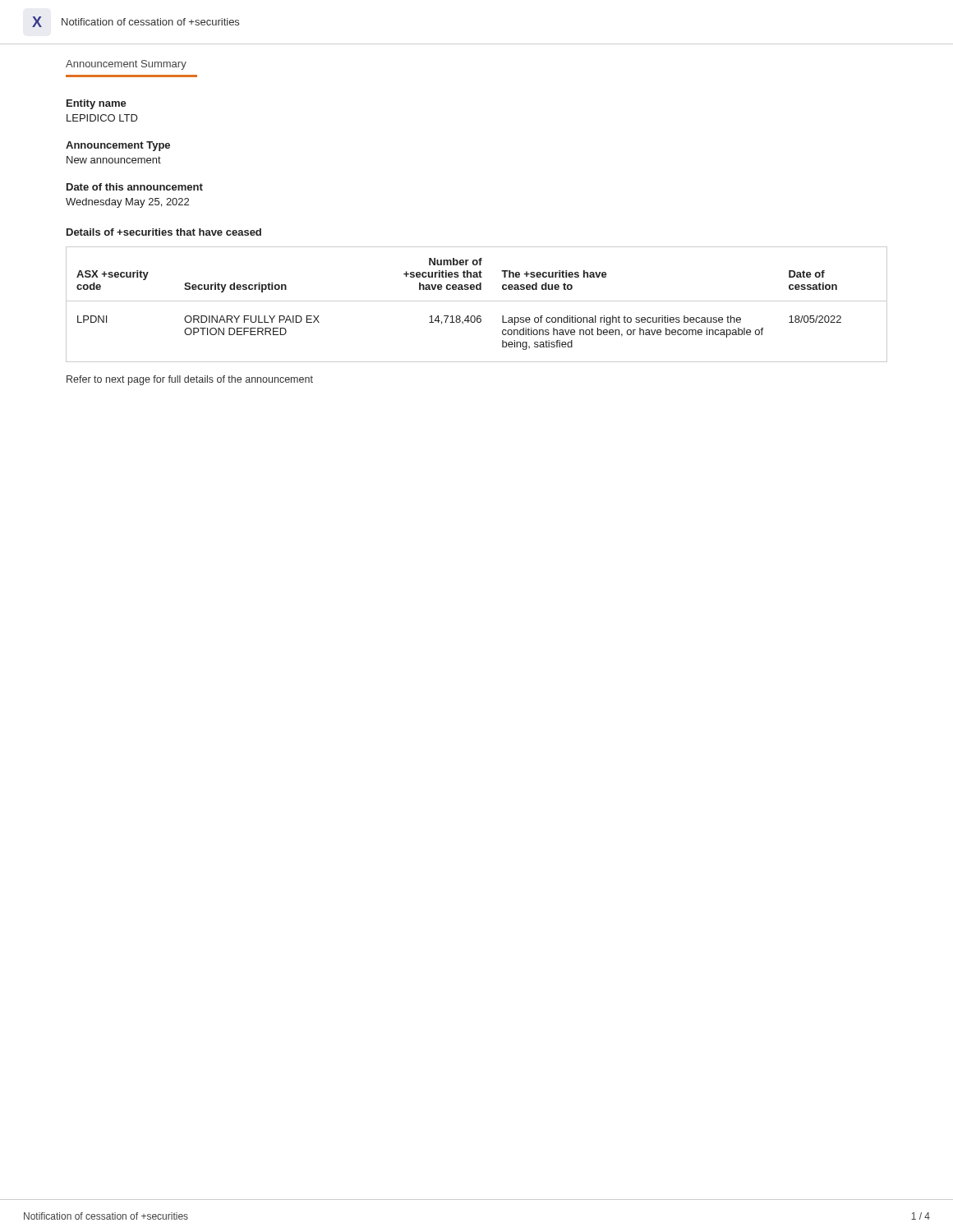The width and height of the screenshot is (953, 1232).
Task: Click on the passage starting "Details of +securities that have ceased"
Action: point(164,232)
